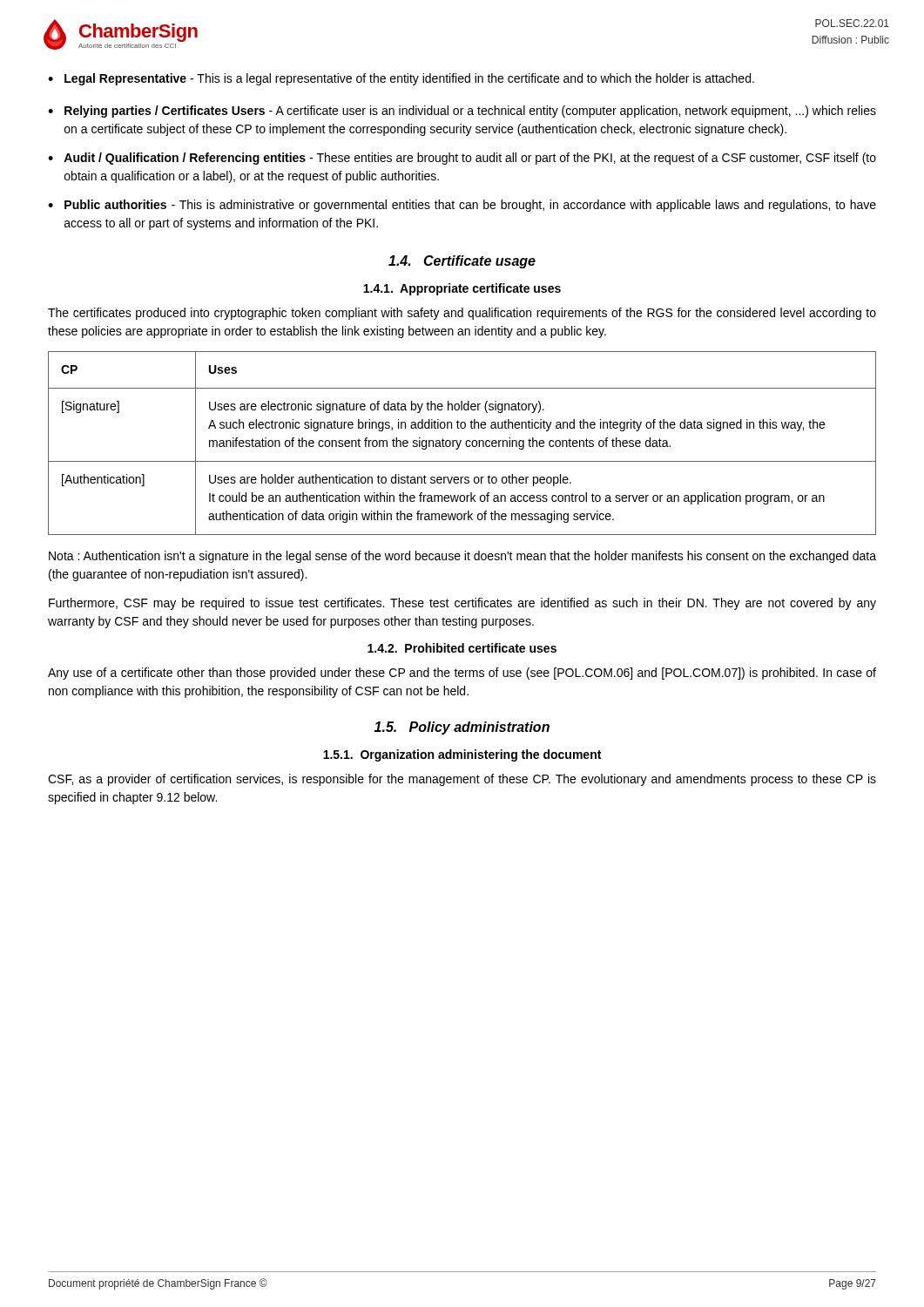
Task: Point to the block beginning "Any use of a certificate other than"
Action: point(462,682)
